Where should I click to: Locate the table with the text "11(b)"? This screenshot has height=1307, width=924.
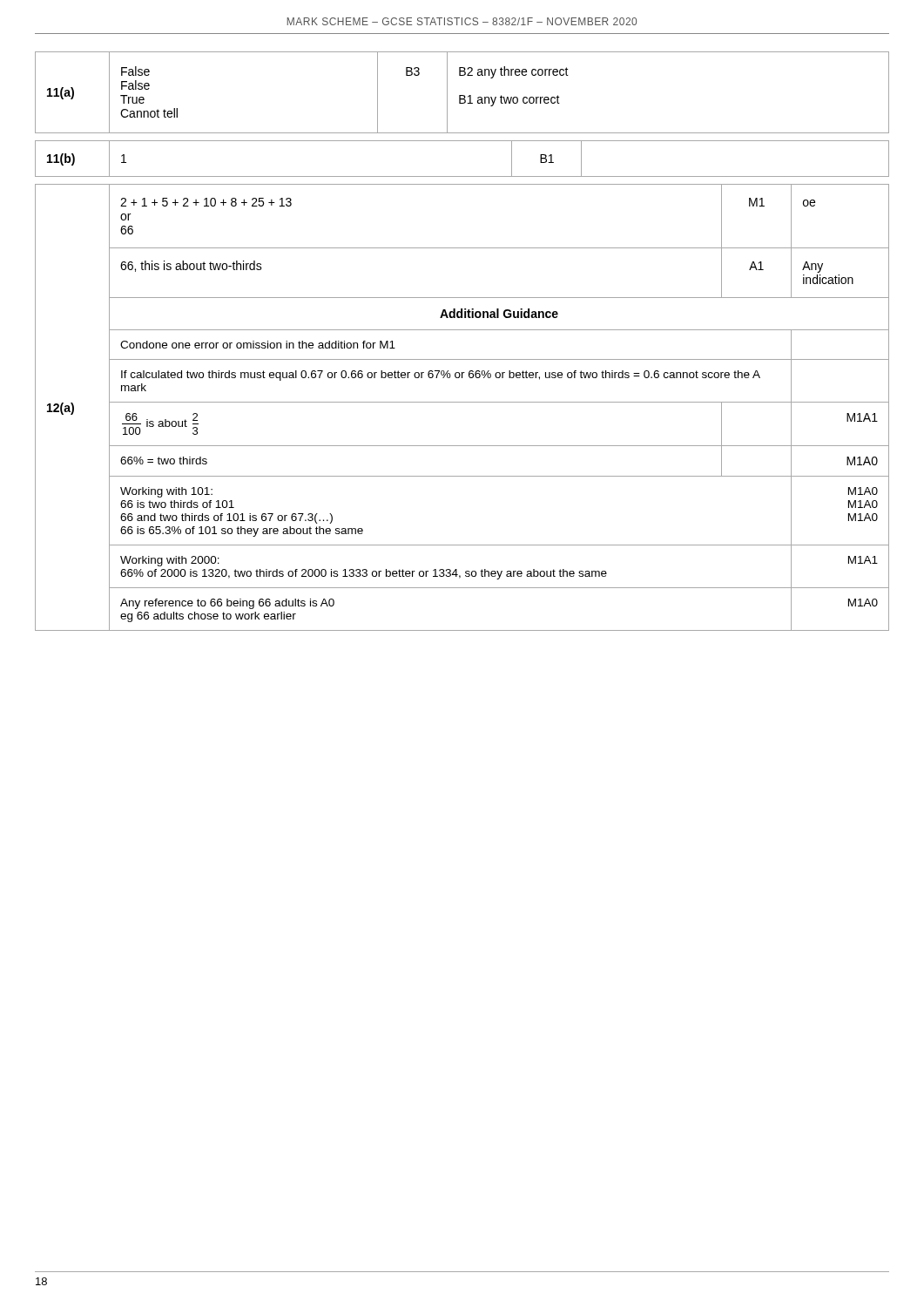462,159
